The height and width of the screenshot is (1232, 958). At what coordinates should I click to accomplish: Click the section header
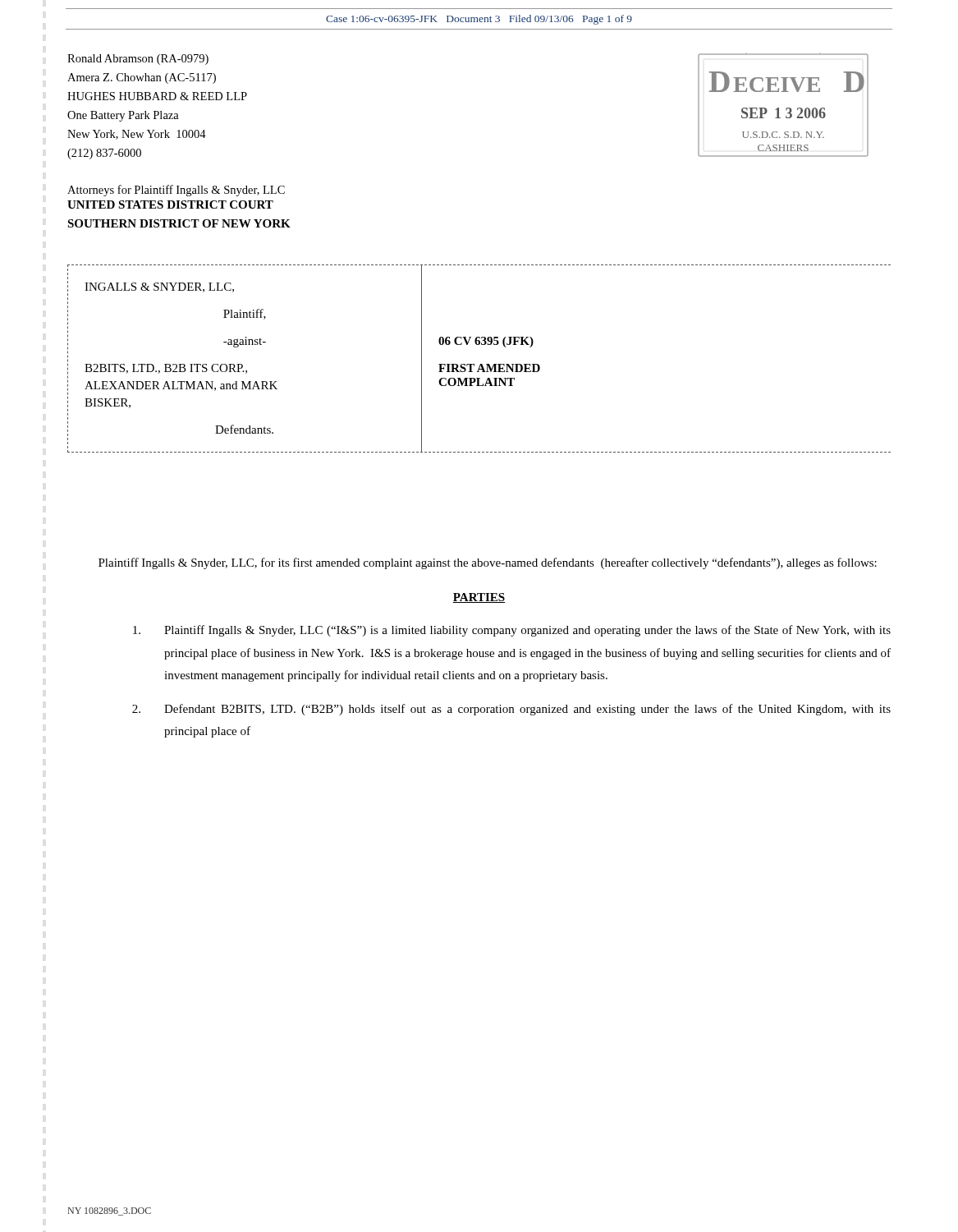click(479, 597)
